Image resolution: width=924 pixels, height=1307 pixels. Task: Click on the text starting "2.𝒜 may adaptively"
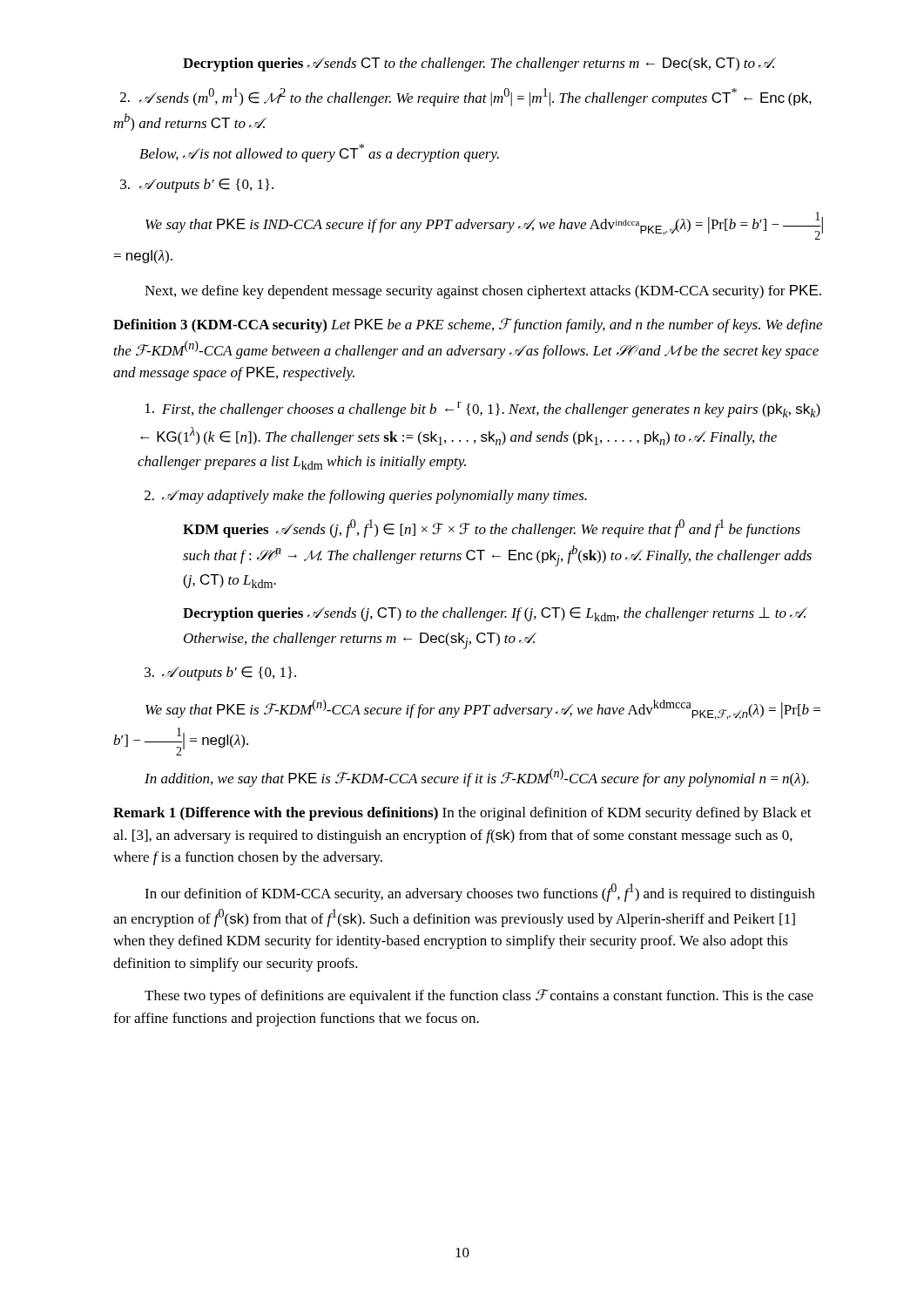point(363,495)
